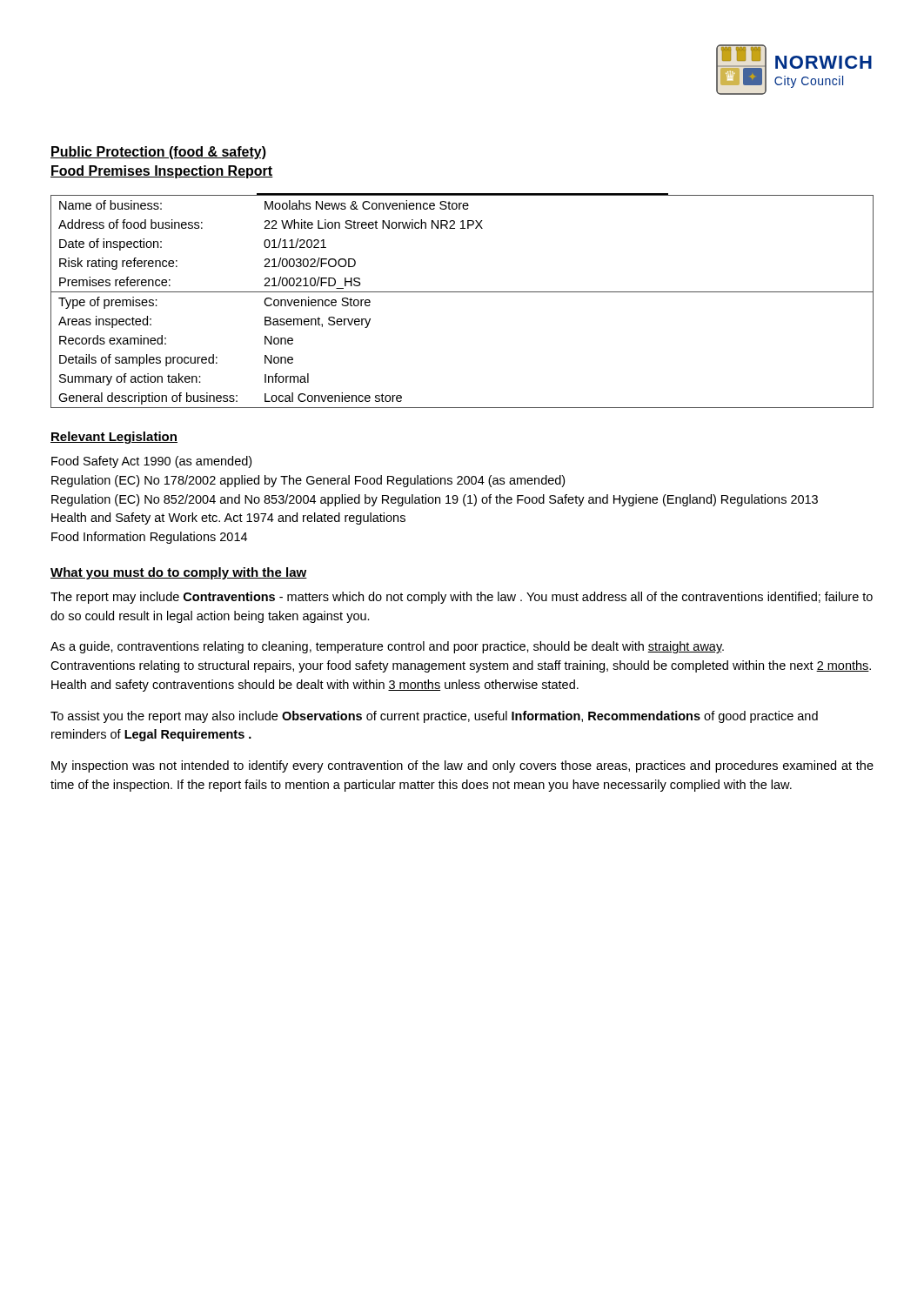The image size is (924, 1305).
Task: Click on the title that says "Public Protection (food & safety)"
Action: [158, 152]
